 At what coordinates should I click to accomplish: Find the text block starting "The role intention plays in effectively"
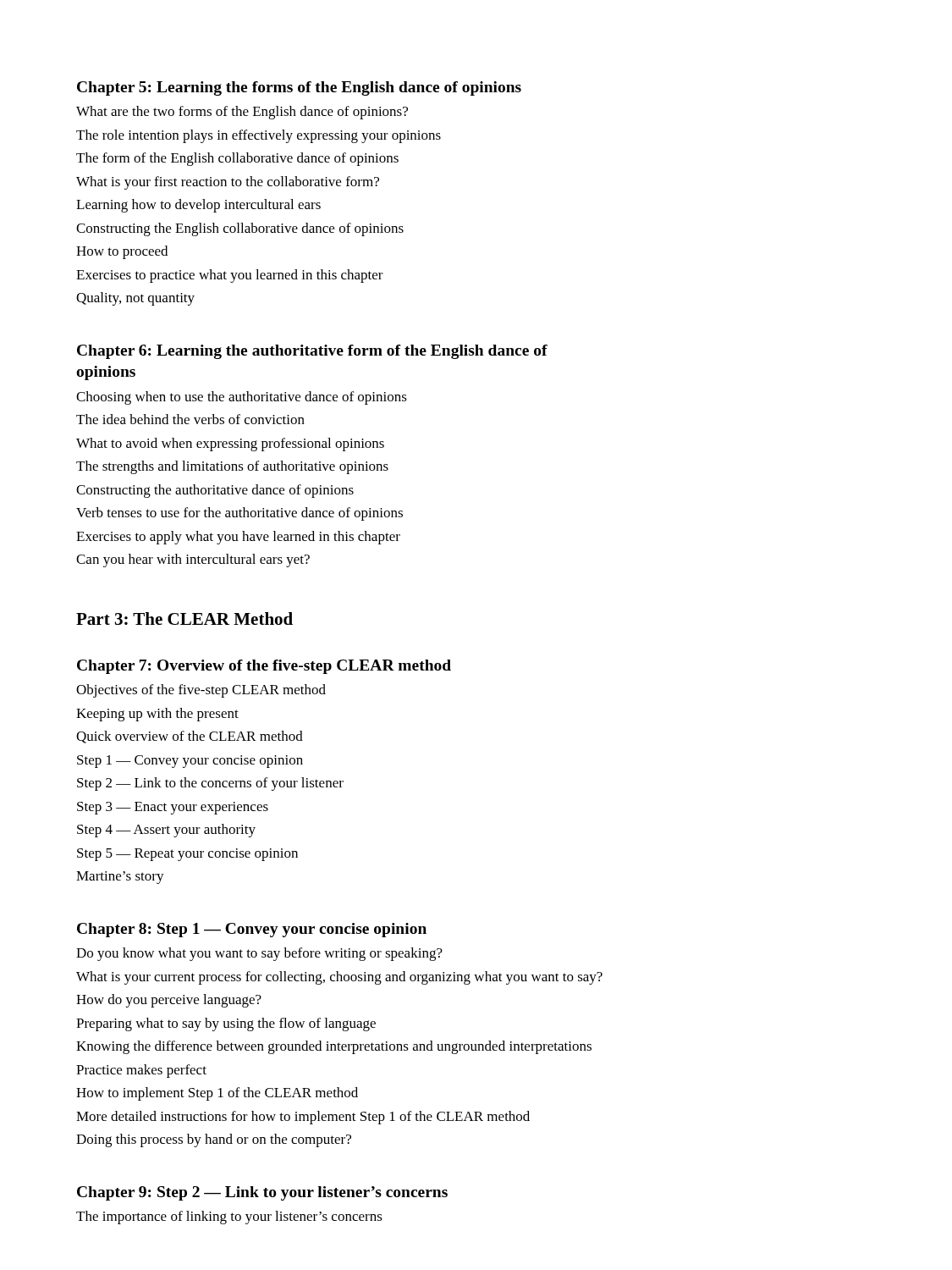(x=259, y=135)
